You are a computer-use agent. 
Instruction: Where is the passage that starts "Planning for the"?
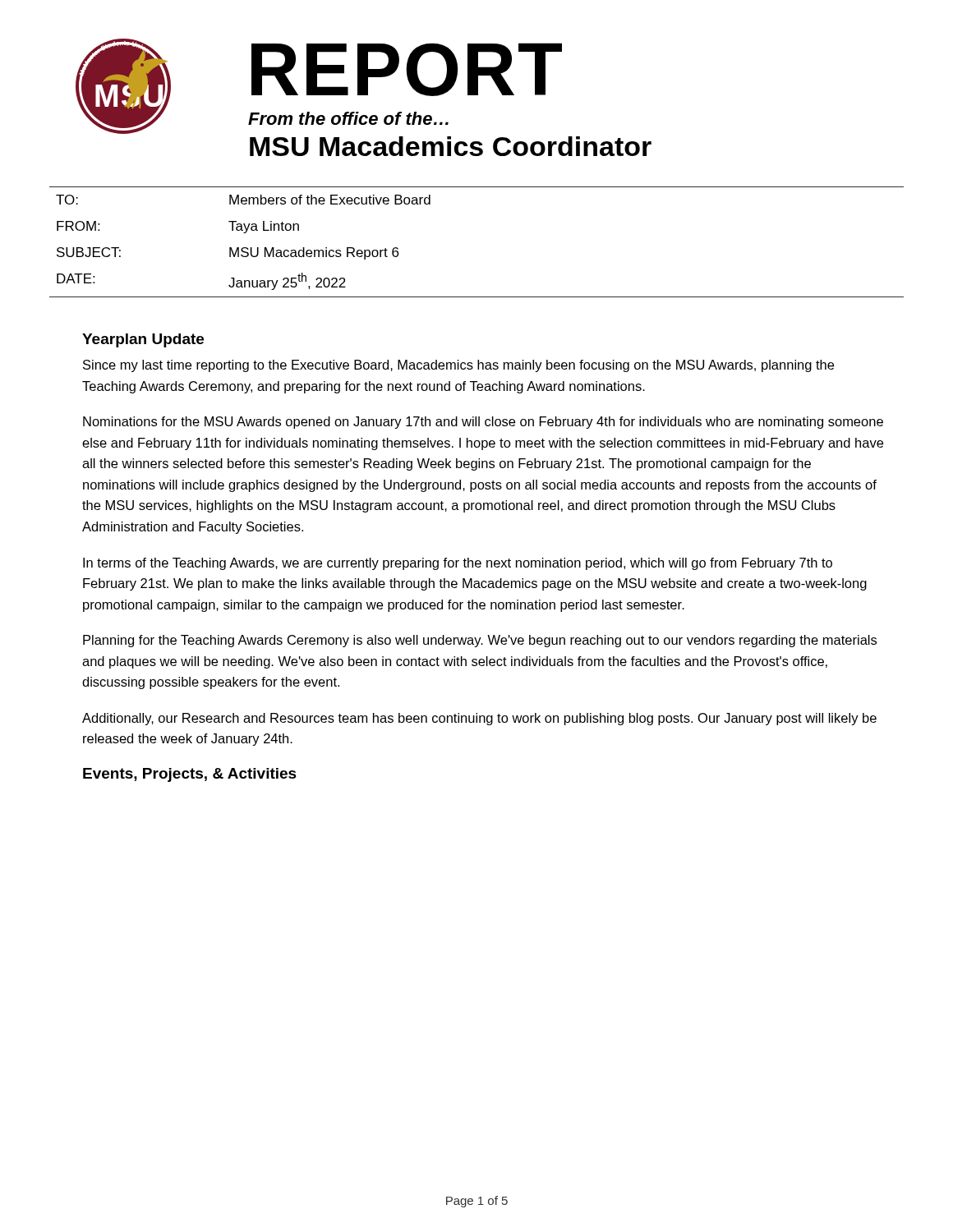coord(480,661)
